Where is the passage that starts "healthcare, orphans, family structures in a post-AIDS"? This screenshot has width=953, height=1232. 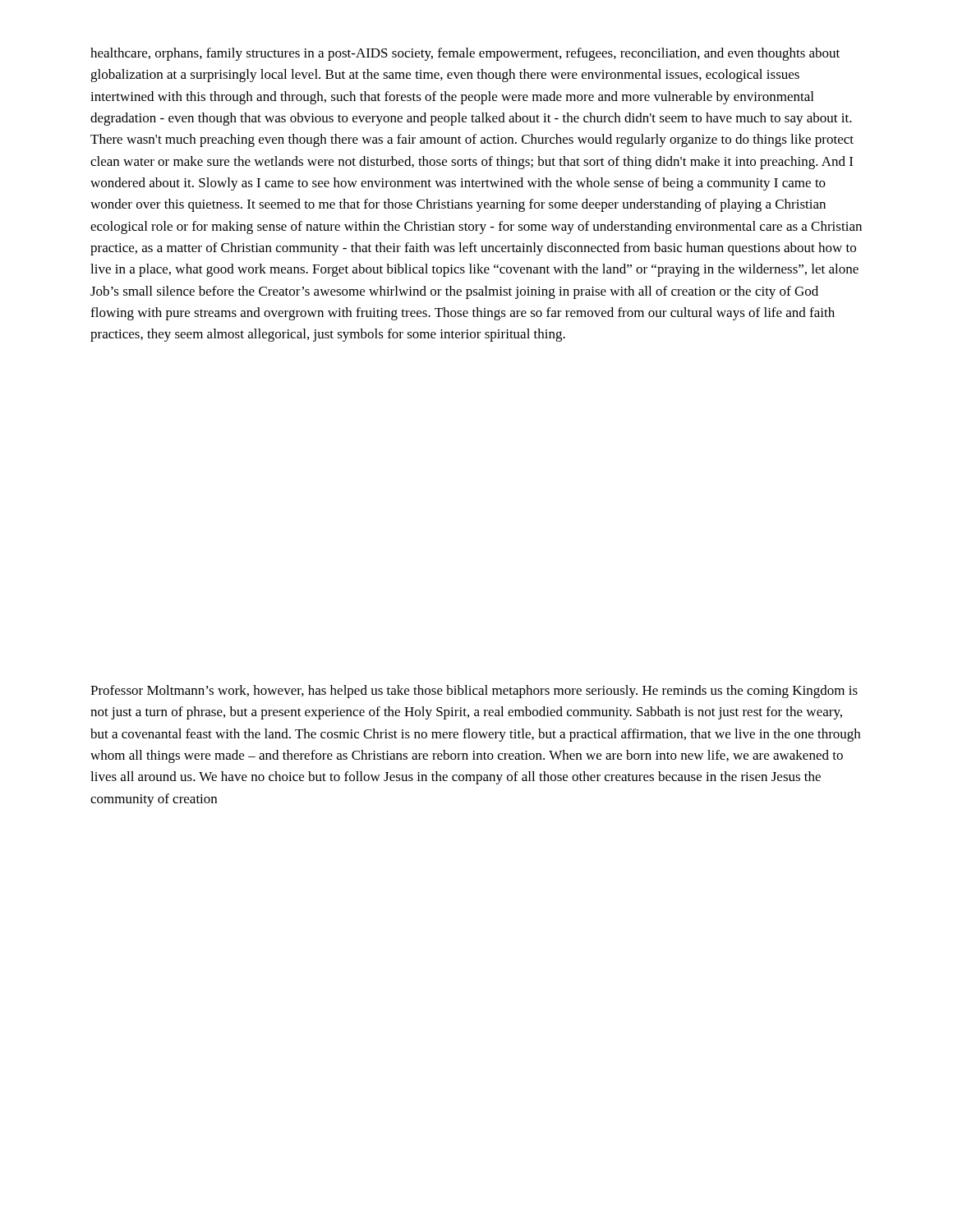click(476, 194)
